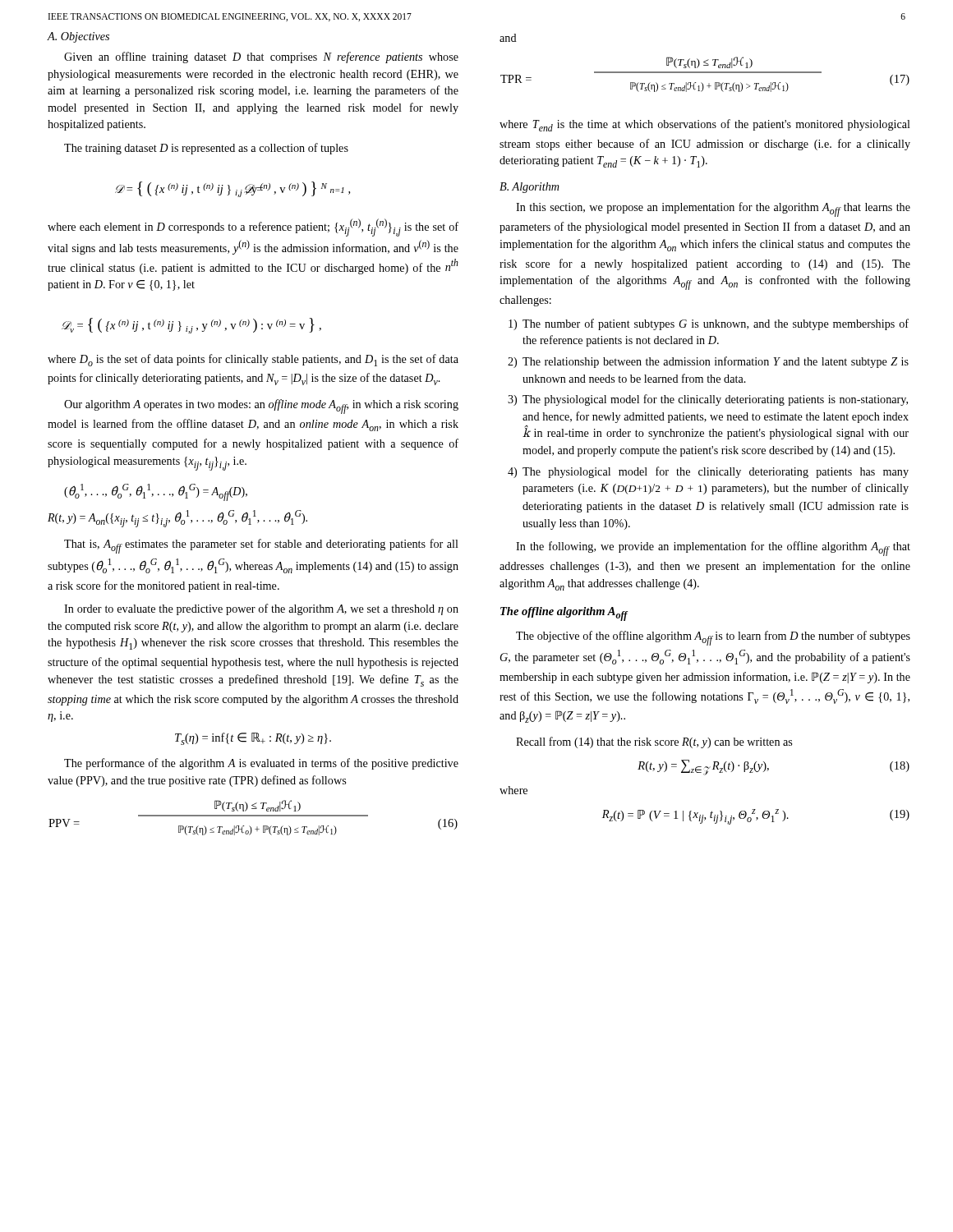The image size is (953, 1232).
Task: Select the text starting "A. Objectives"
Action: click(x=79, y=36)
